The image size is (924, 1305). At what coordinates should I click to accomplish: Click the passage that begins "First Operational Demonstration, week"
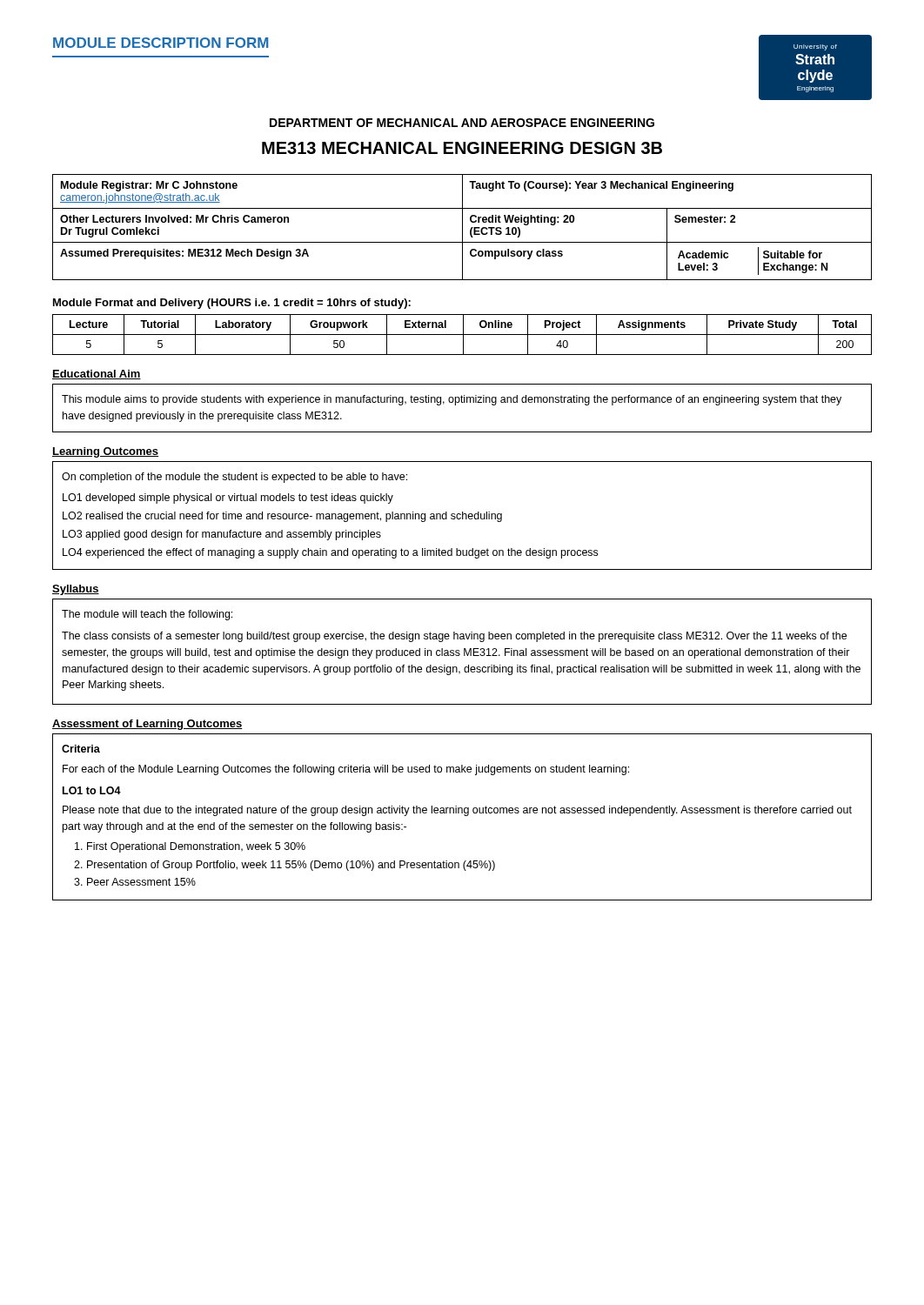click(x=196, y=846)
